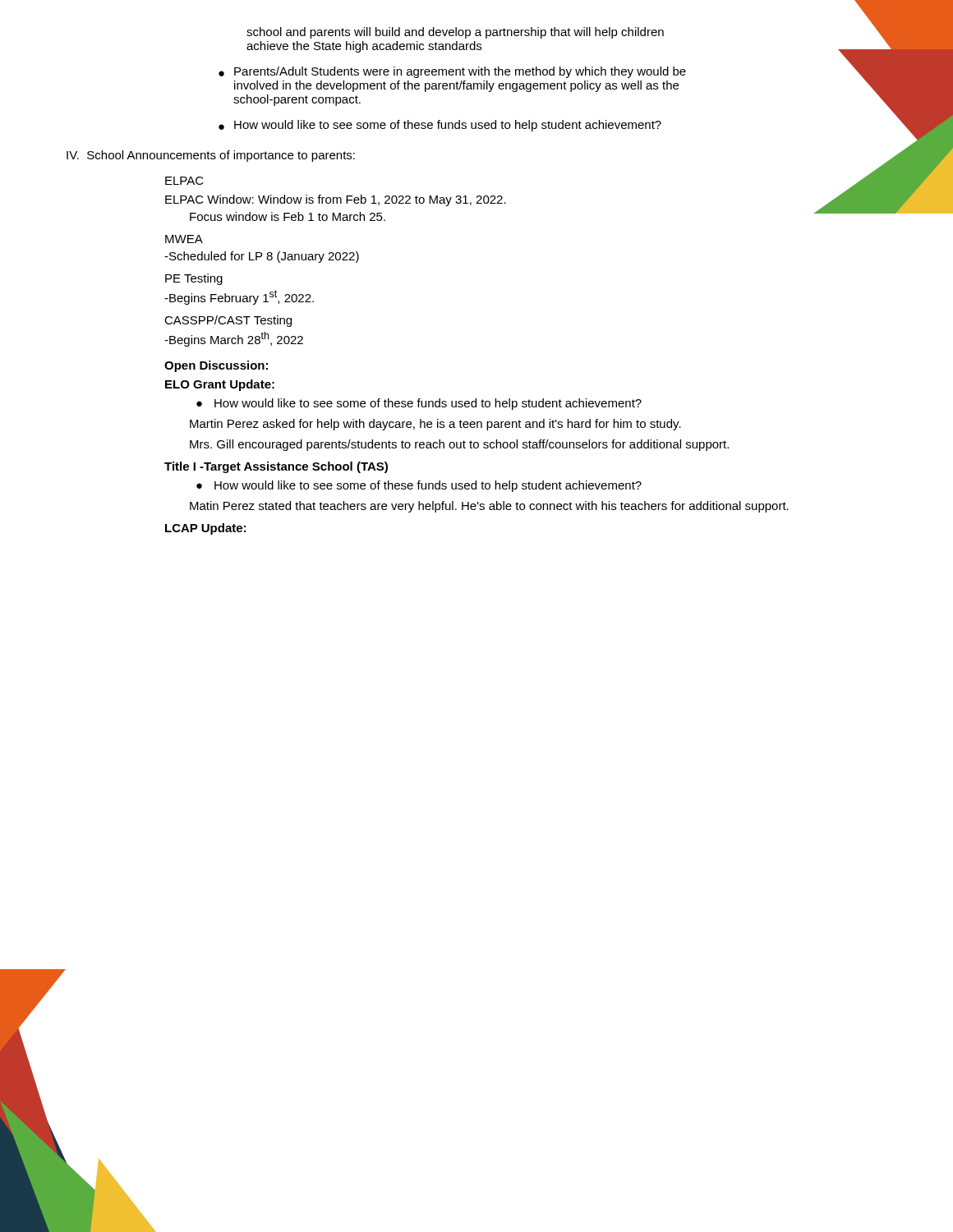Find the block starting "Title I -Target Assistance School (TAS)"
The height and width of the screenshot is (1232, 953).
click(276, 466)
